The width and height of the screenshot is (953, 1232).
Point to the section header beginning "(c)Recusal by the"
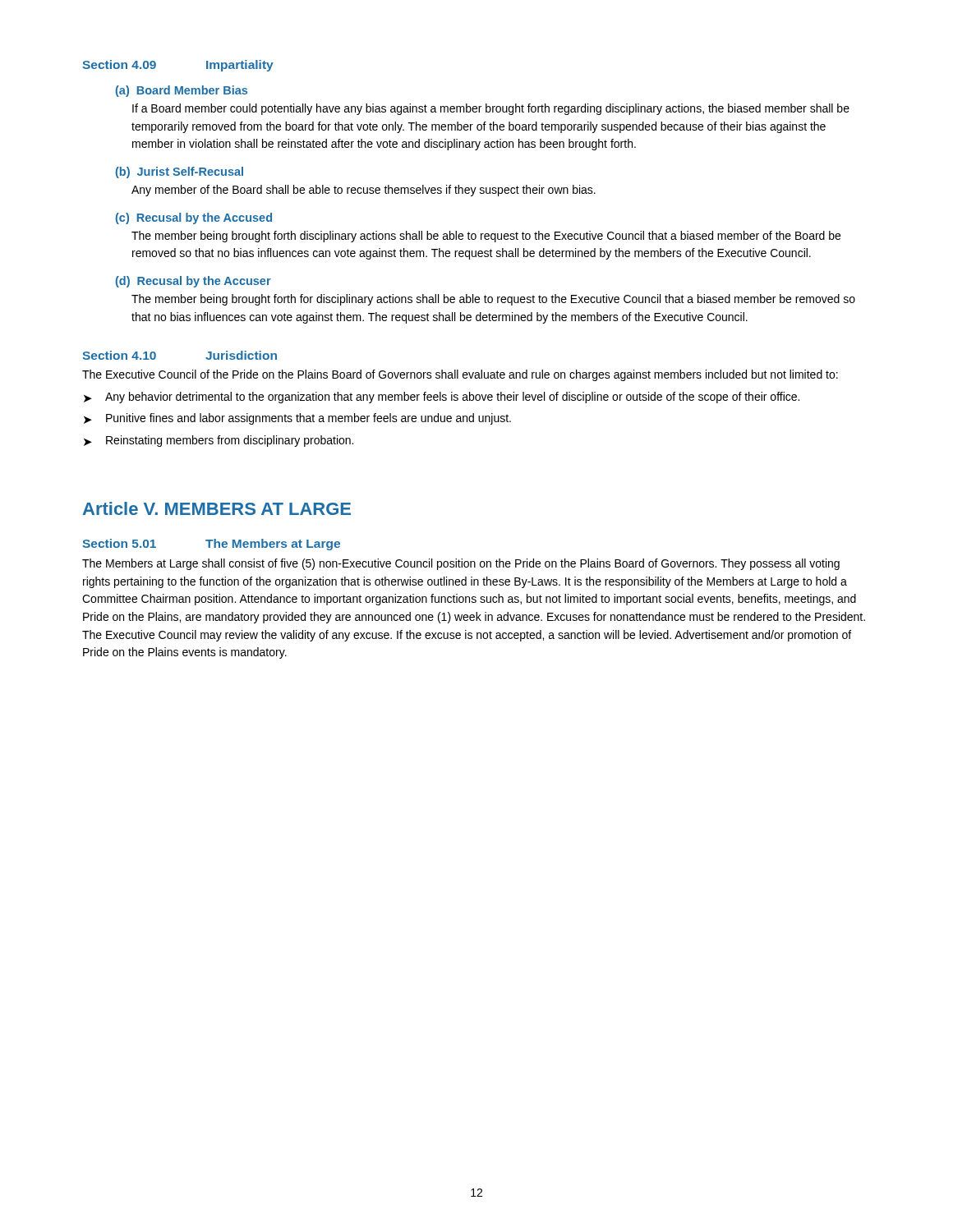[194, 217]
